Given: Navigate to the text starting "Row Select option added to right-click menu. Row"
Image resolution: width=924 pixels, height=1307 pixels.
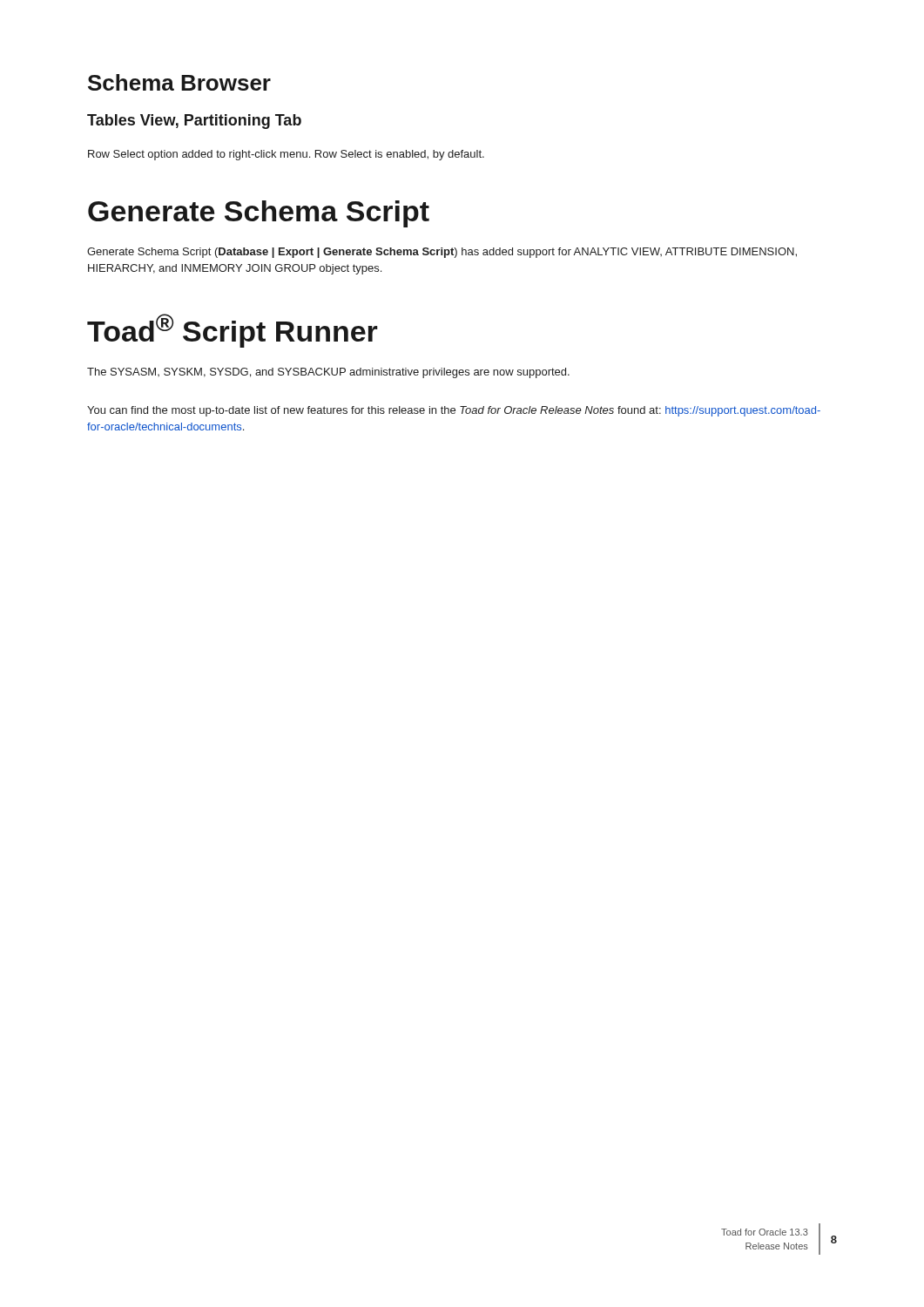Looking at the screenshot, I should [x=286, y=153].
